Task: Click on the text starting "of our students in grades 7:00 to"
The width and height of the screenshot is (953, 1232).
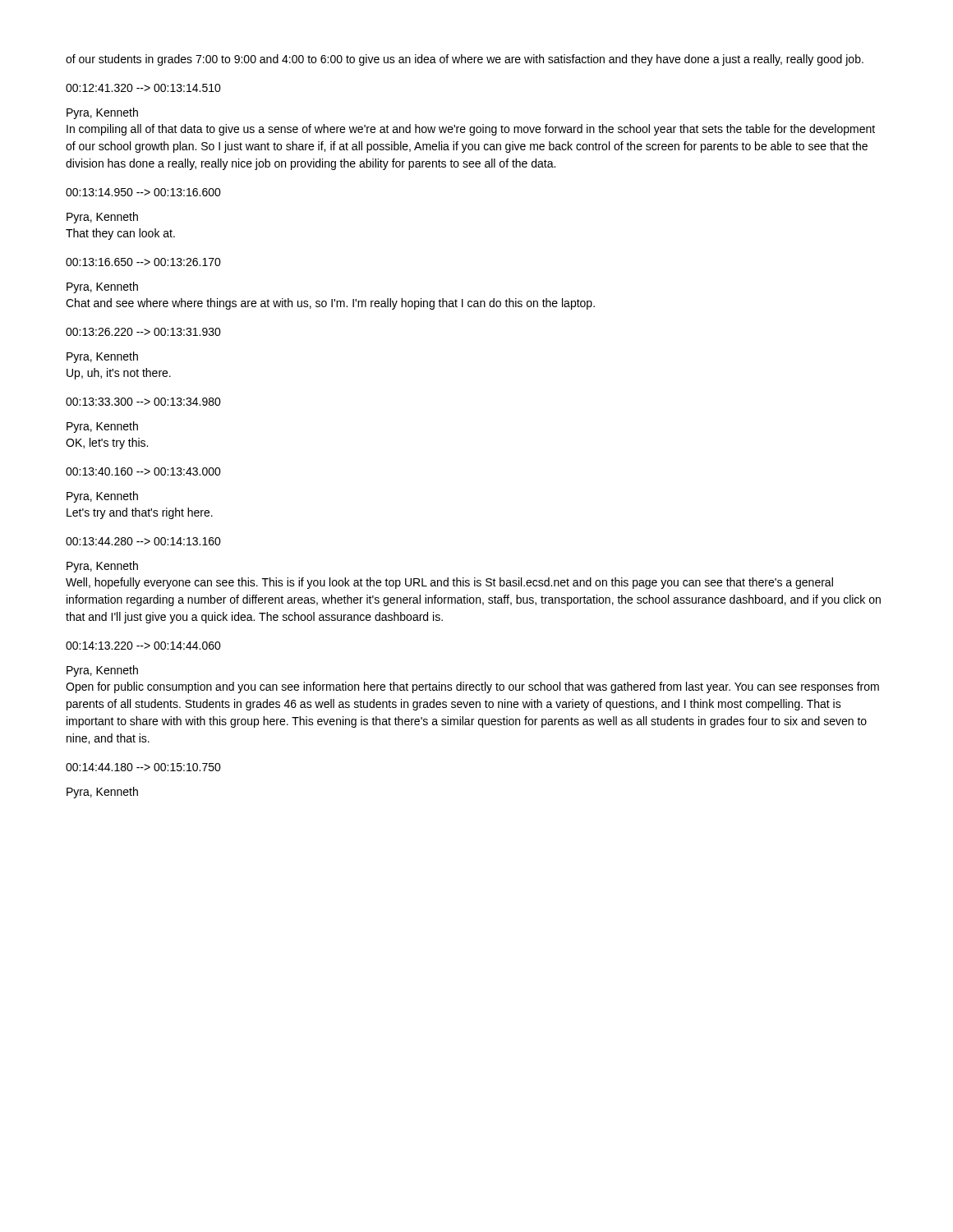Action: tap(476, 60)
